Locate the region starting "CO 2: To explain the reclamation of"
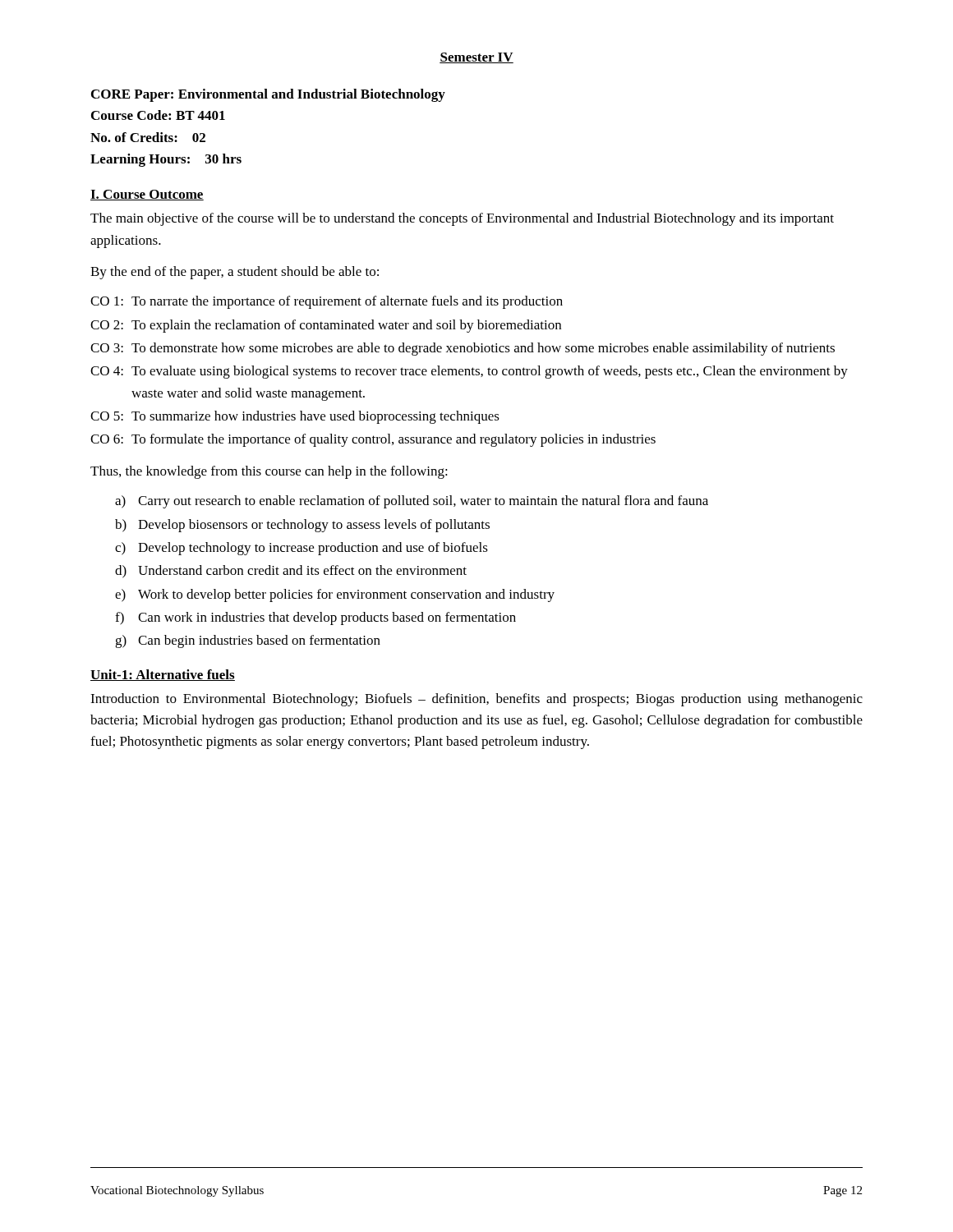953x1232 pixels. pyautogui.click(x=476, y=325)
